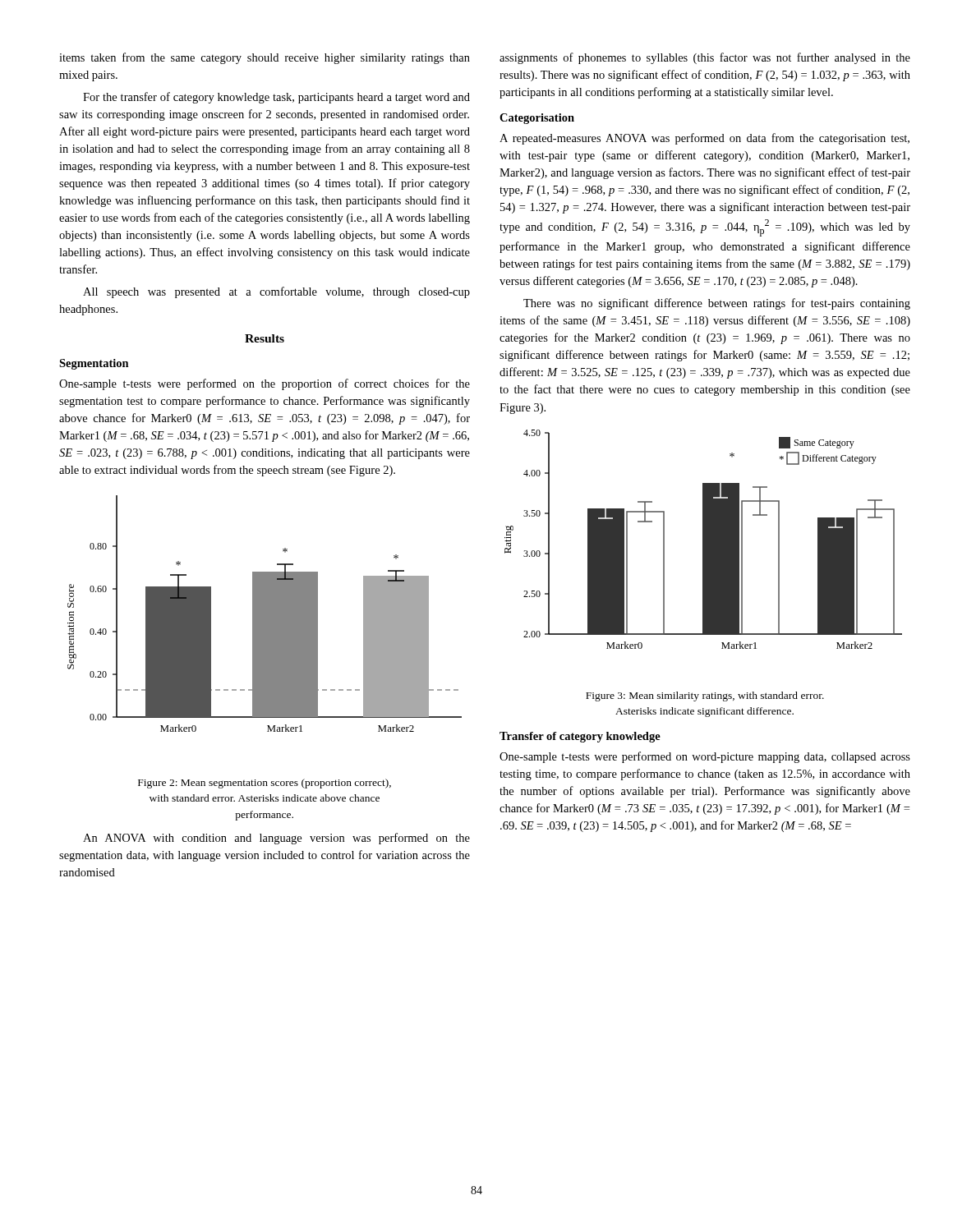Viewport: 953px width, 1232px height.
Task: Find the text starting "Transfer of category knowledge"
Action: point(580,736)
